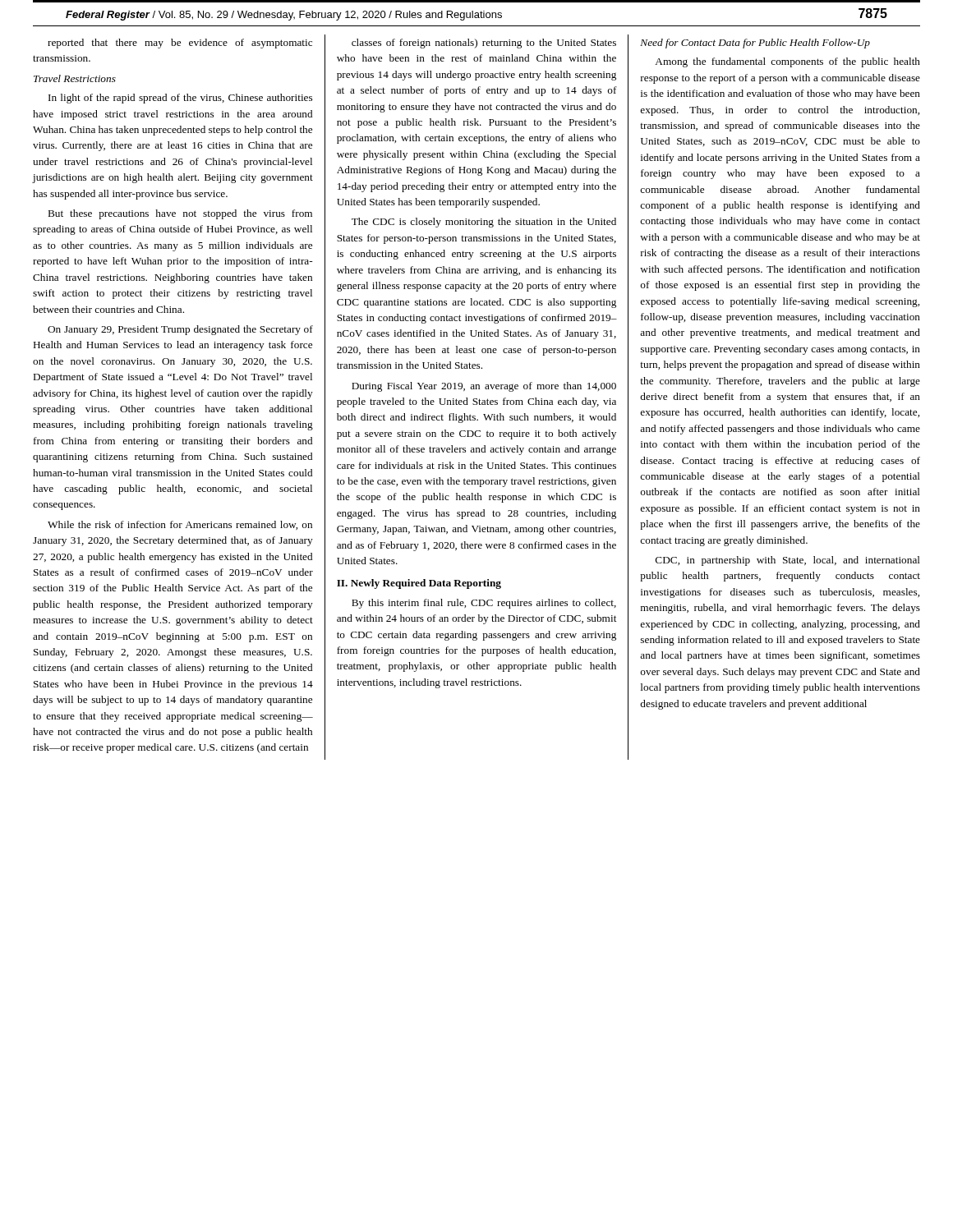Click the passage that begins "But these precautions have not"
Screen dimensions: 1232x953
tap(173, 261)
